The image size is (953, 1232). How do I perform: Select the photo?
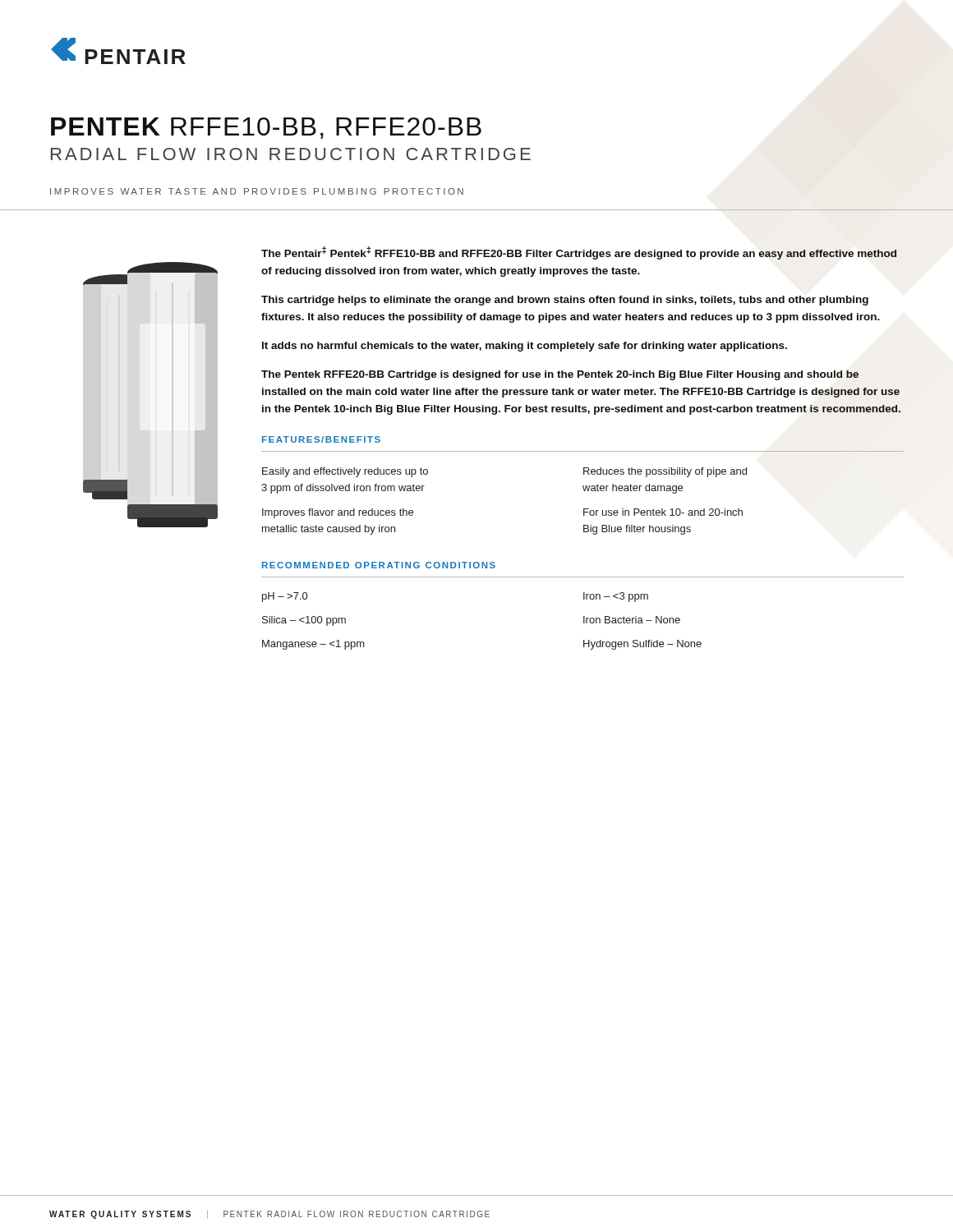point(140,397)
